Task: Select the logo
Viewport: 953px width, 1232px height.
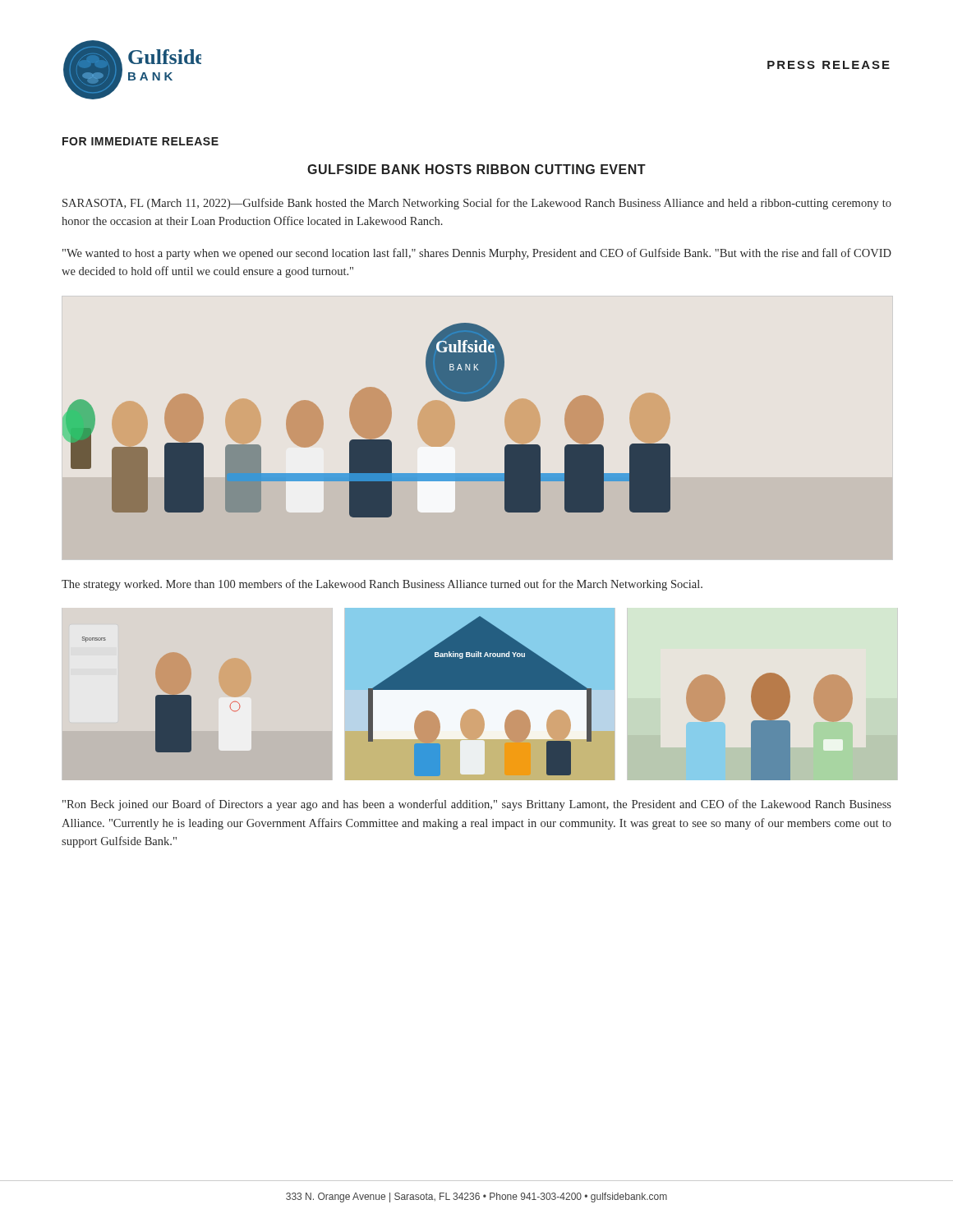Action: tap(131, 71)
